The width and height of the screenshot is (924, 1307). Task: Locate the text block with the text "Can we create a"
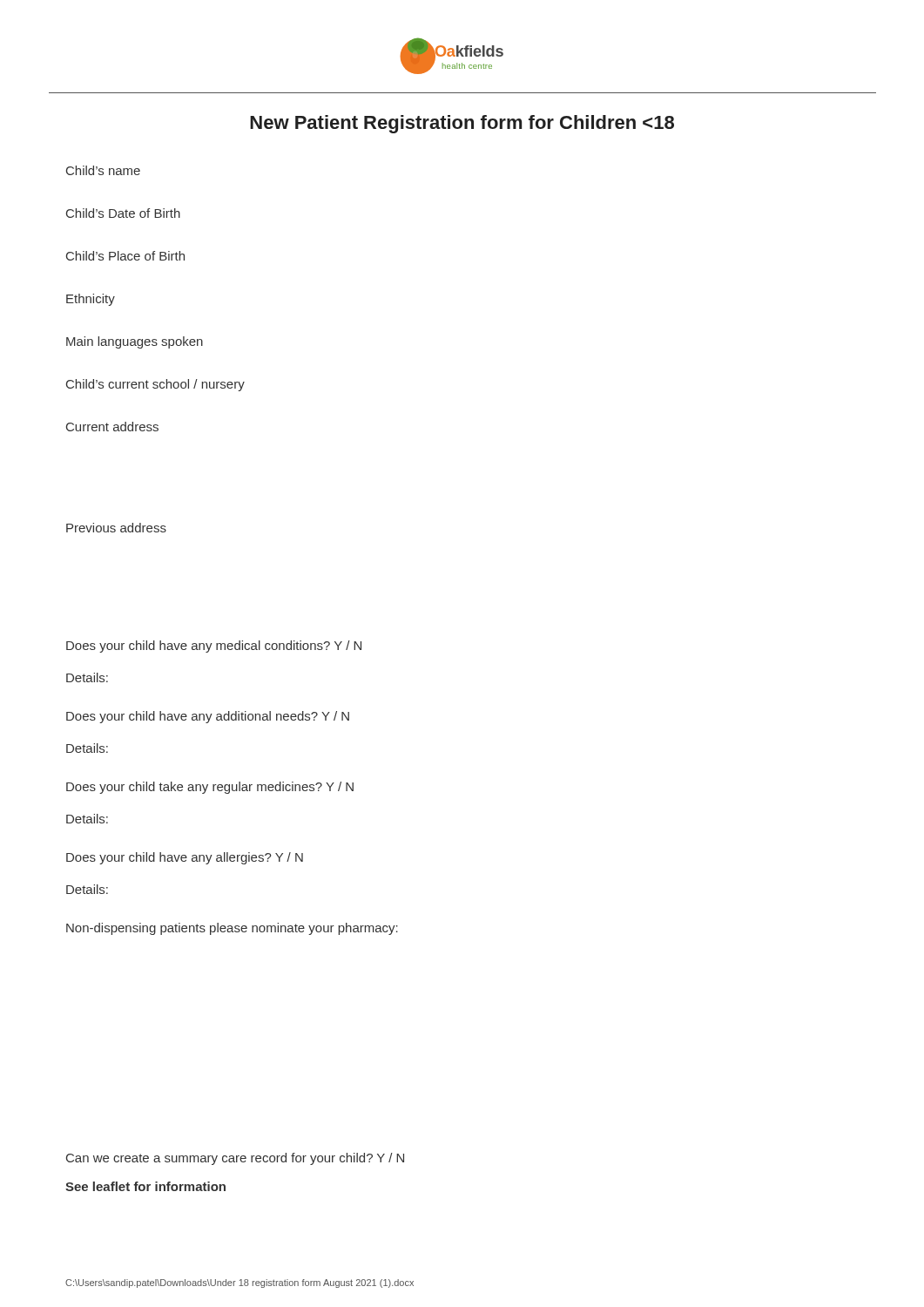[235, 1158]
